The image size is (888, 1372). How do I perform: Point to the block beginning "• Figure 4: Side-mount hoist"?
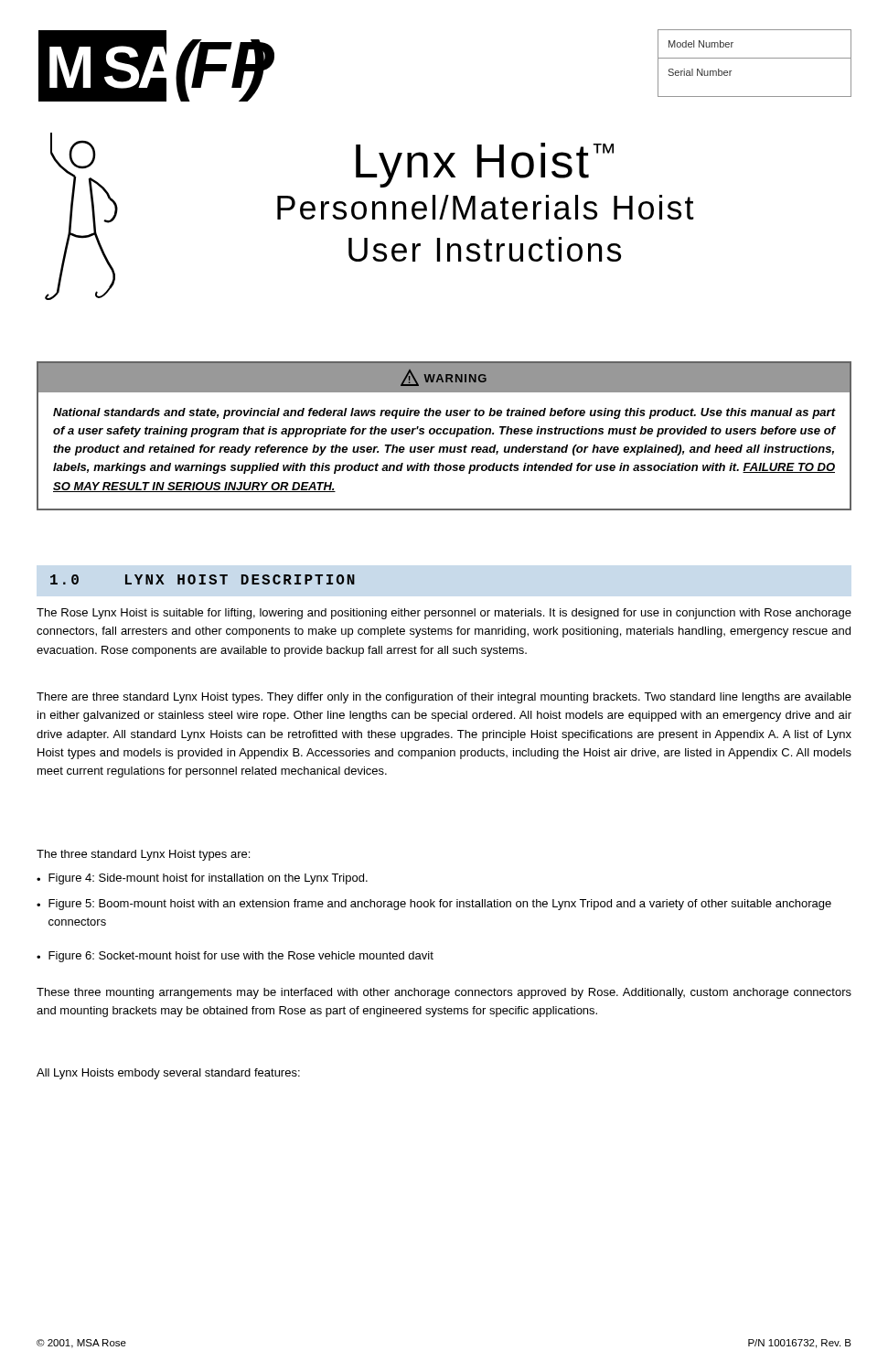[202, 879]
